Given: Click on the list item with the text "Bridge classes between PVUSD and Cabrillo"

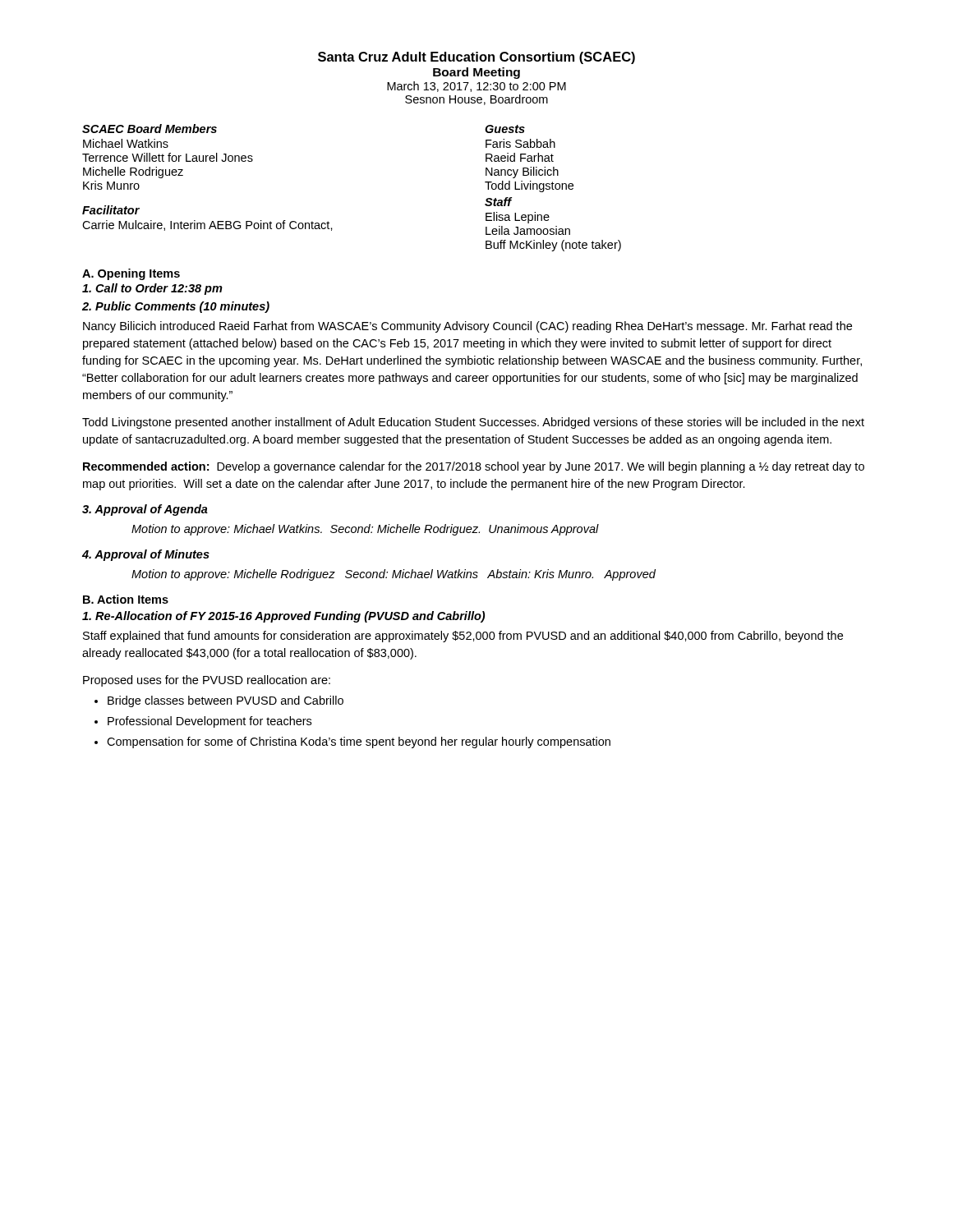Looking at the screenshot, I should coord(225,701).
